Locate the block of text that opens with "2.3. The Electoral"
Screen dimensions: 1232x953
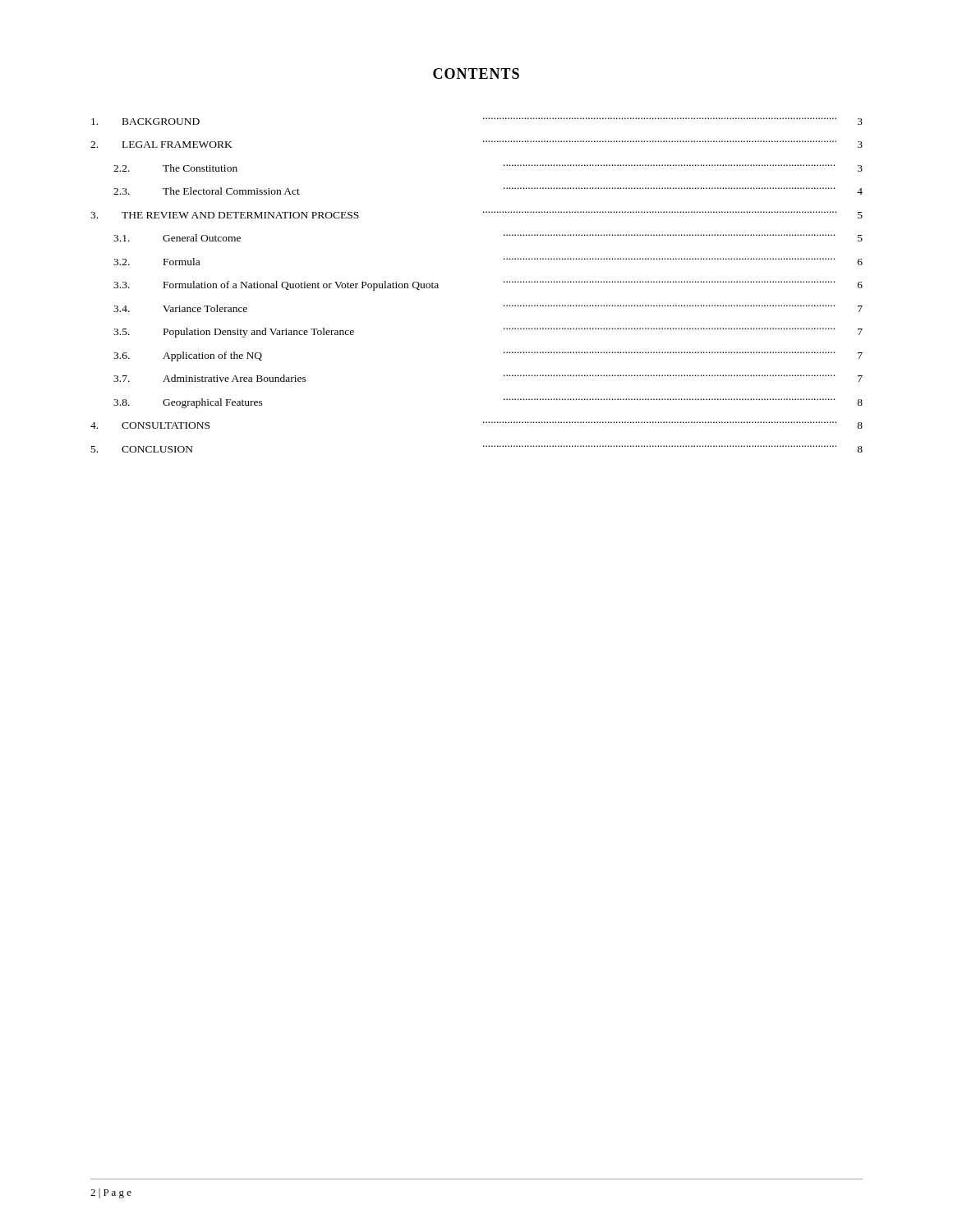tap(124, 191)
